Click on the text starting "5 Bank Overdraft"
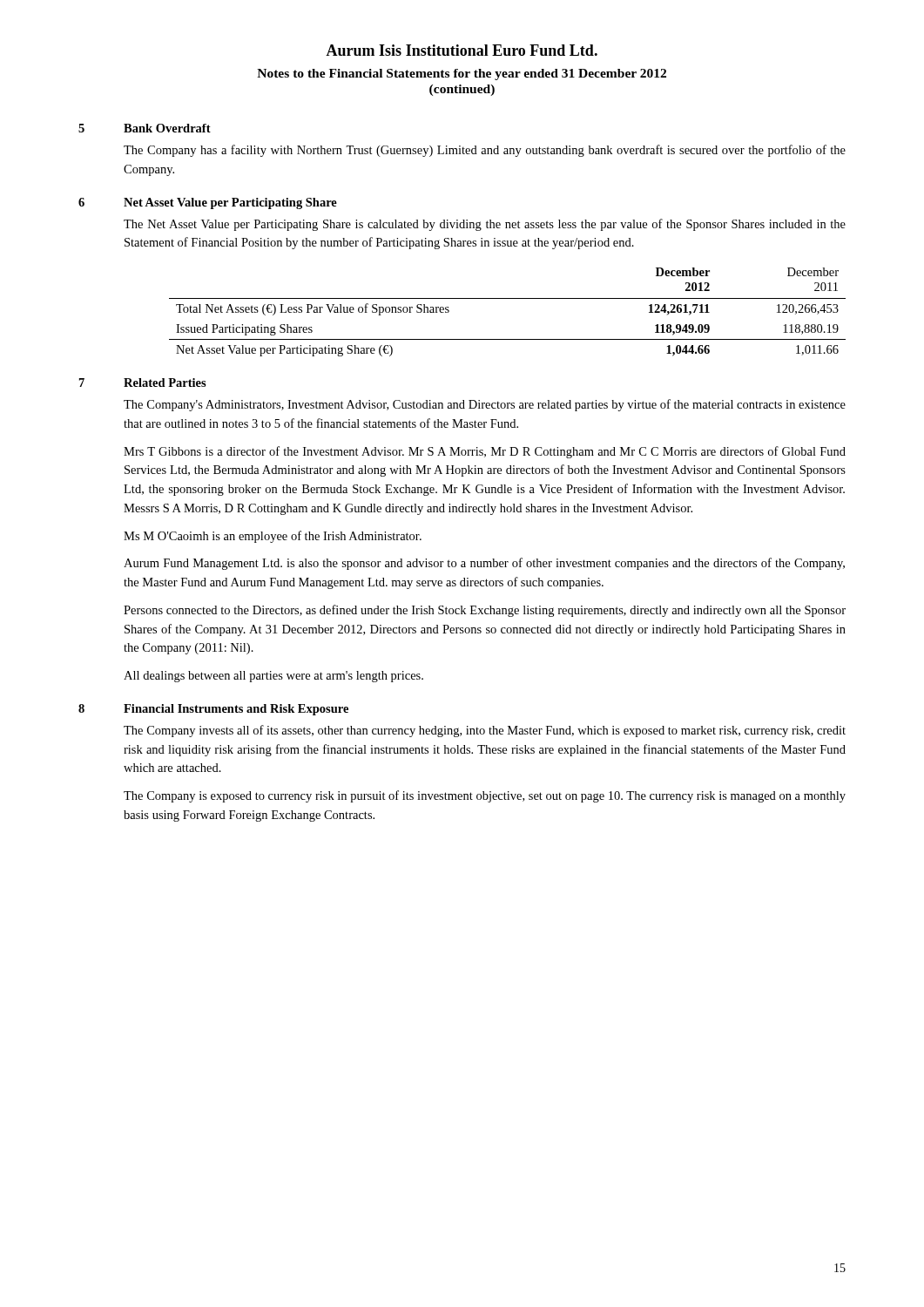Viewport: 924px width, 1307px height. 144,129
